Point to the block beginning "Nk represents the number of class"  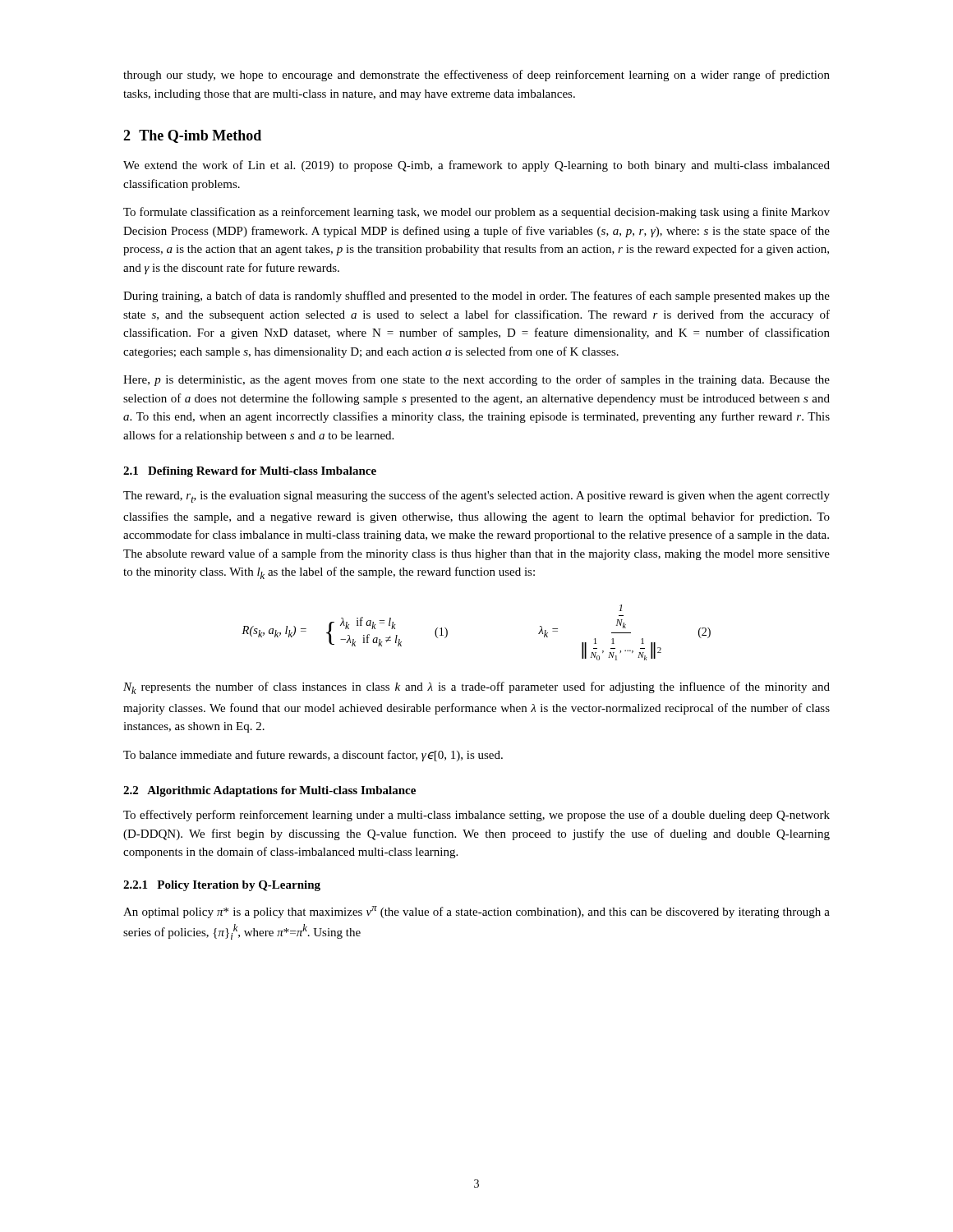476,706
